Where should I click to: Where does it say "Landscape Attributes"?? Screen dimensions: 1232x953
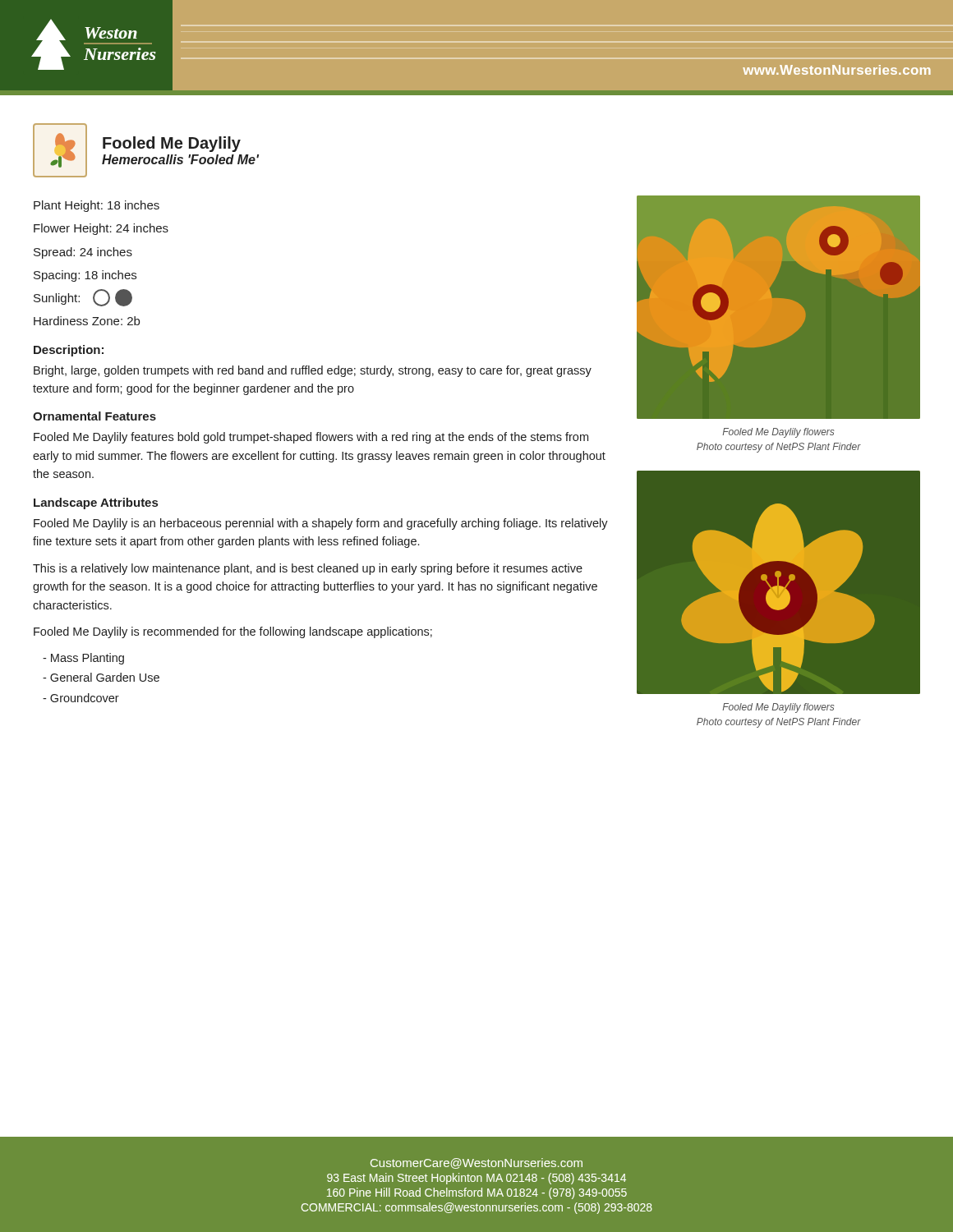[96, 502]
